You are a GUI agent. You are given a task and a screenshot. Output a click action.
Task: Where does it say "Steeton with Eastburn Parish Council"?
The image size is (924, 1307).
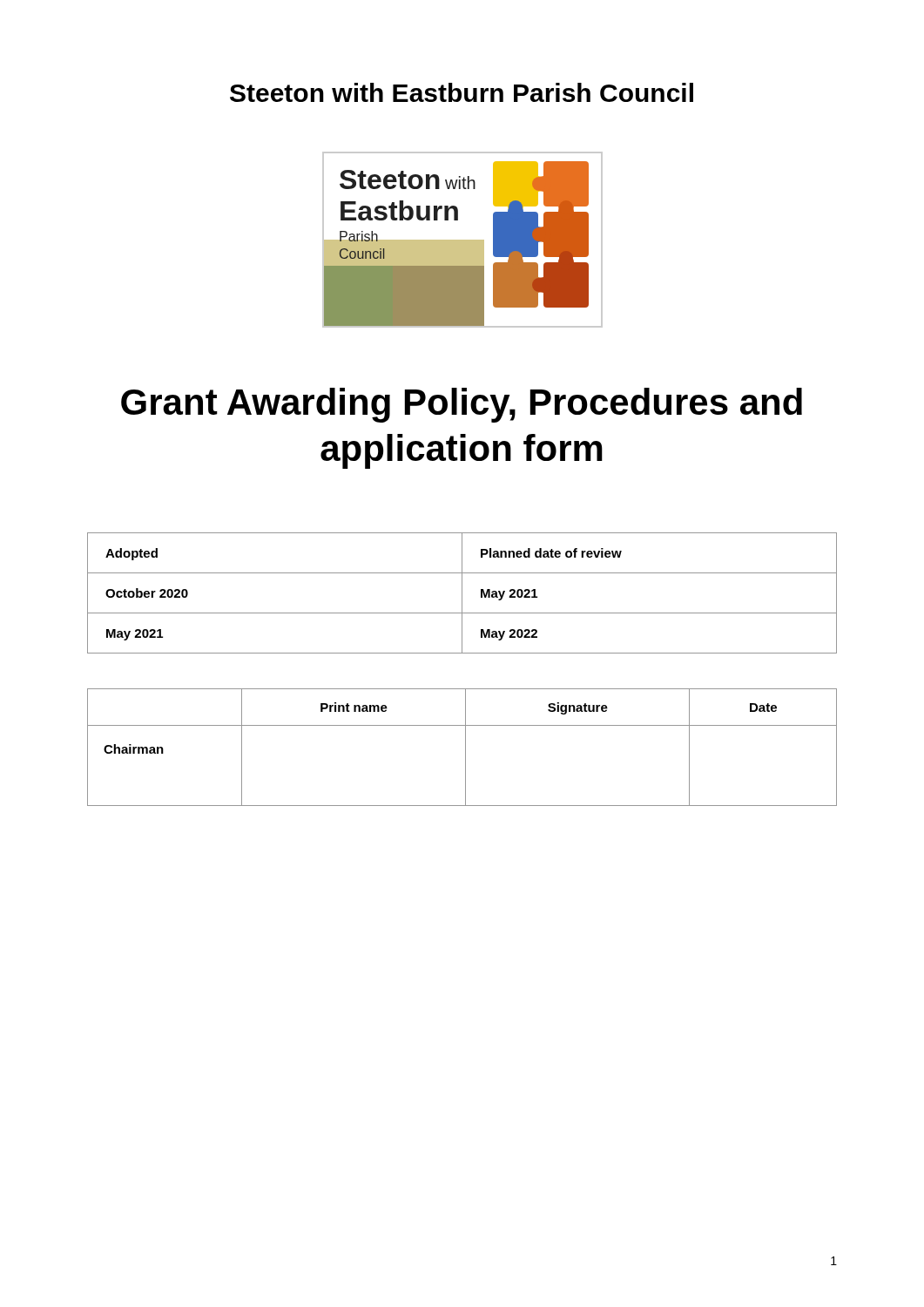462,93
